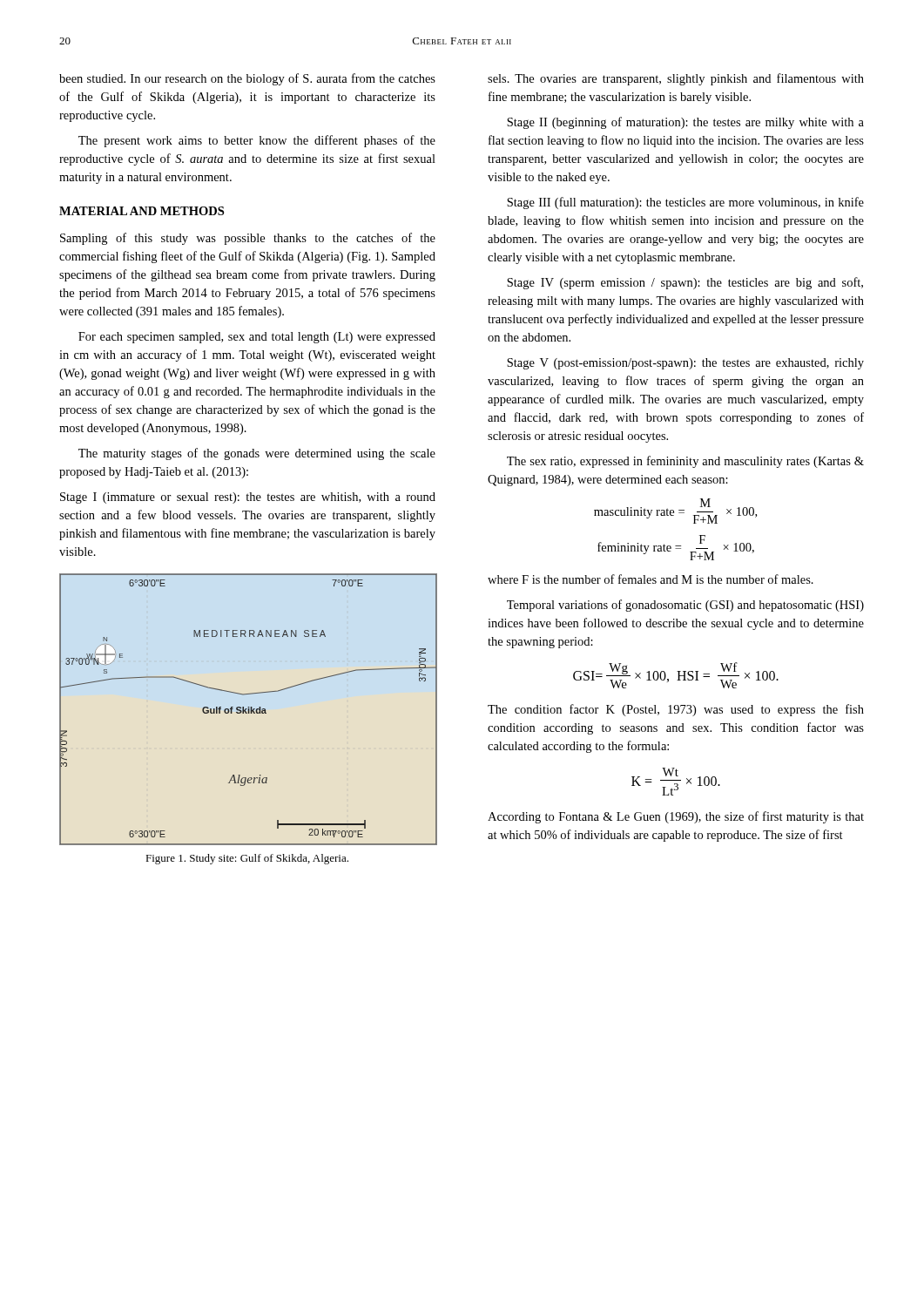Screen dimensions: 1307x924
Task: Find the text starting "MATERIAL AND METHODS"
Action: [x=142, y=211]
